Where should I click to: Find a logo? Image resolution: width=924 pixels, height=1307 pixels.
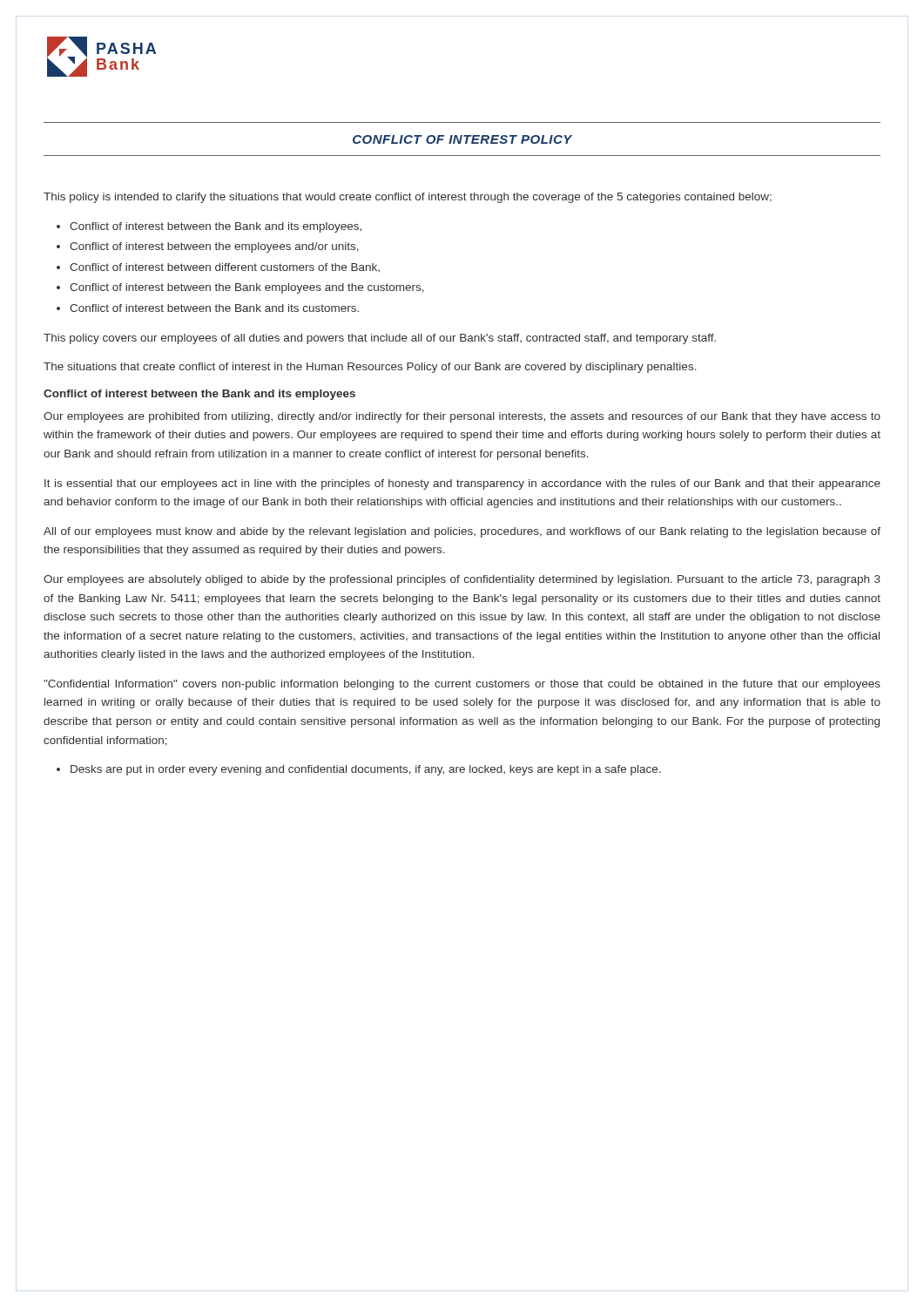pos(101,57)
